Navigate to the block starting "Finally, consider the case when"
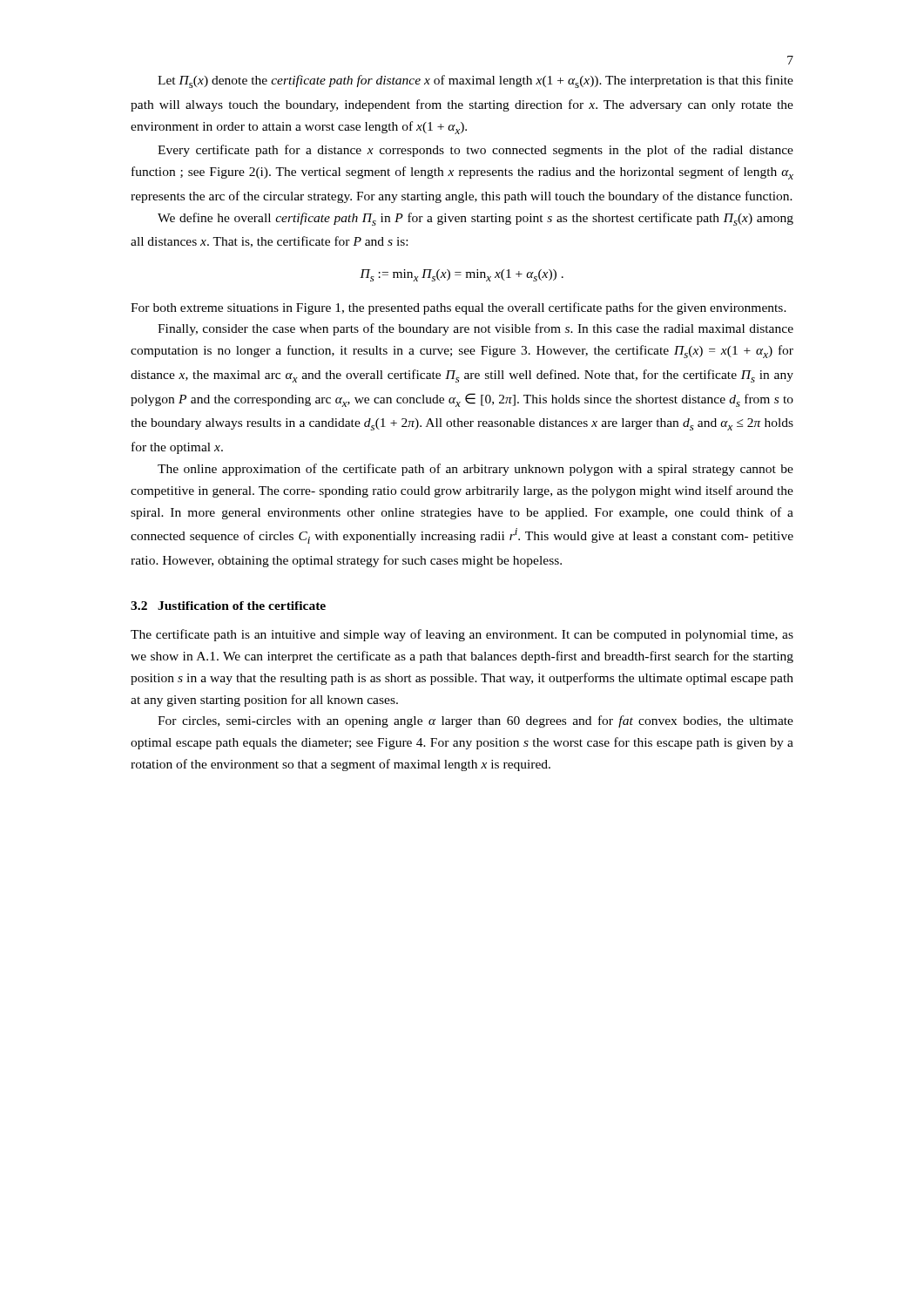Viewport: 924px width, 1307px height. click(462, 388)
